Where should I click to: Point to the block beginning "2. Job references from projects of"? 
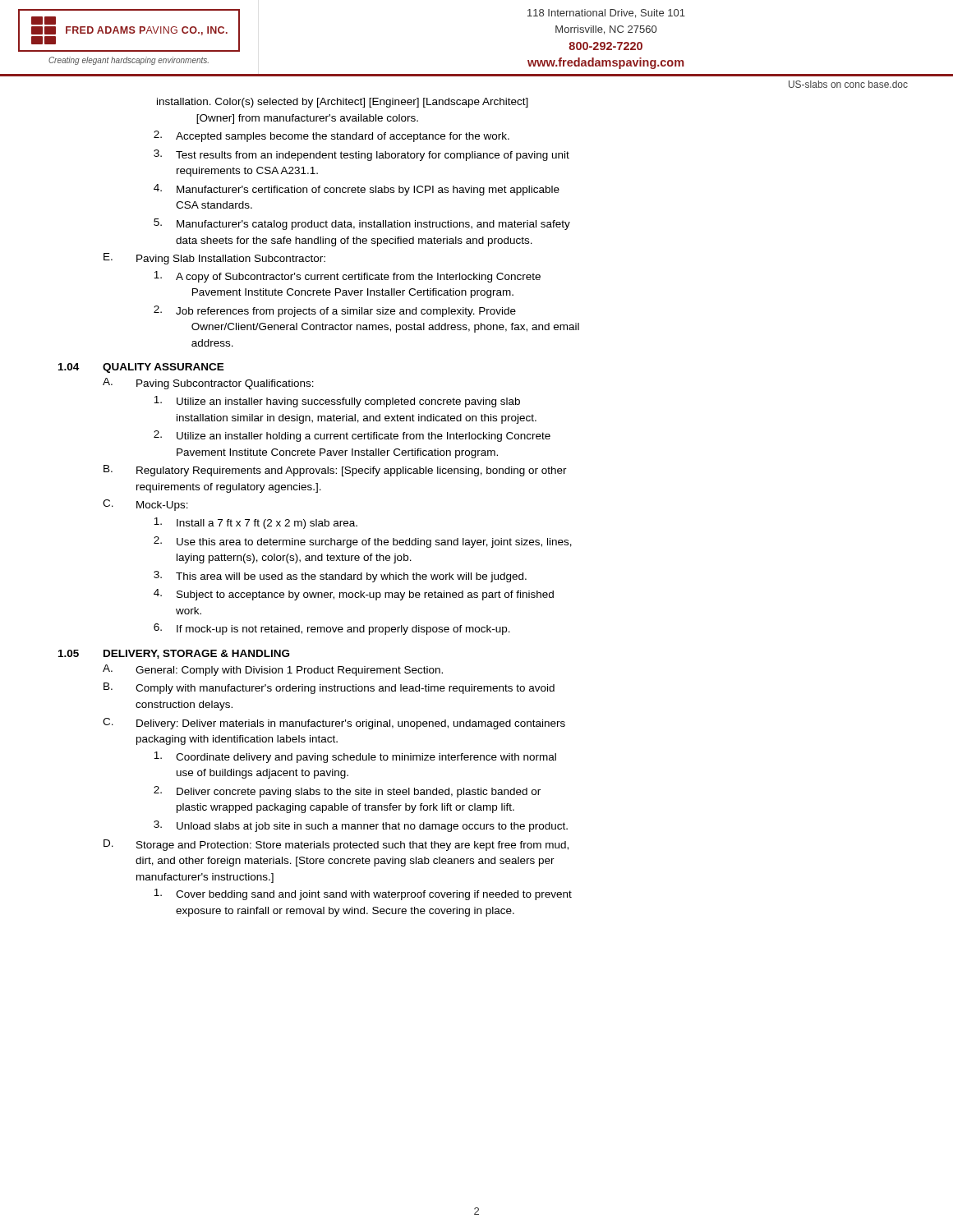(520, 327)
